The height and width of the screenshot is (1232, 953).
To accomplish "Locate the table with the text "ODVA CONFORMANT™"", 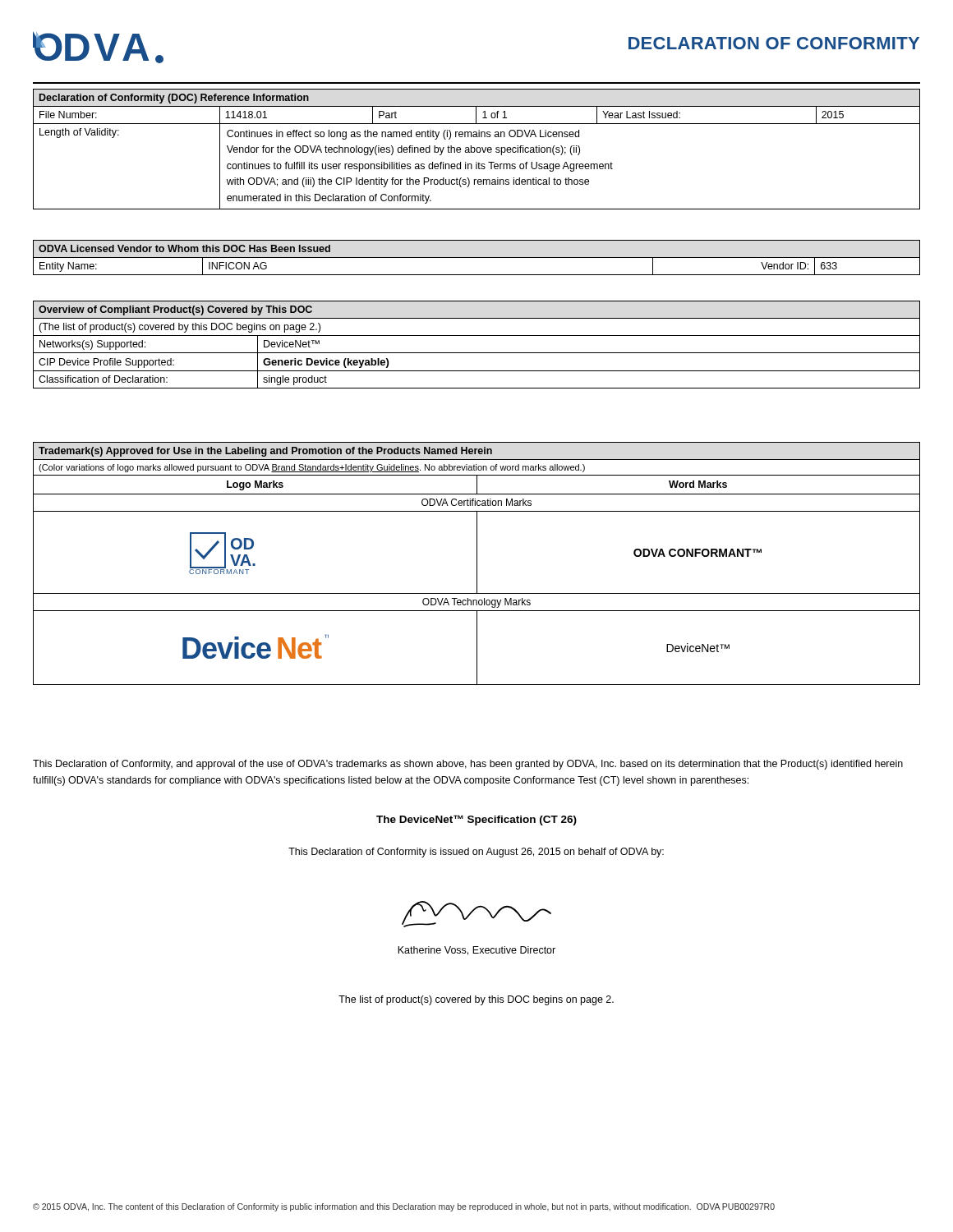I will 476,563.
